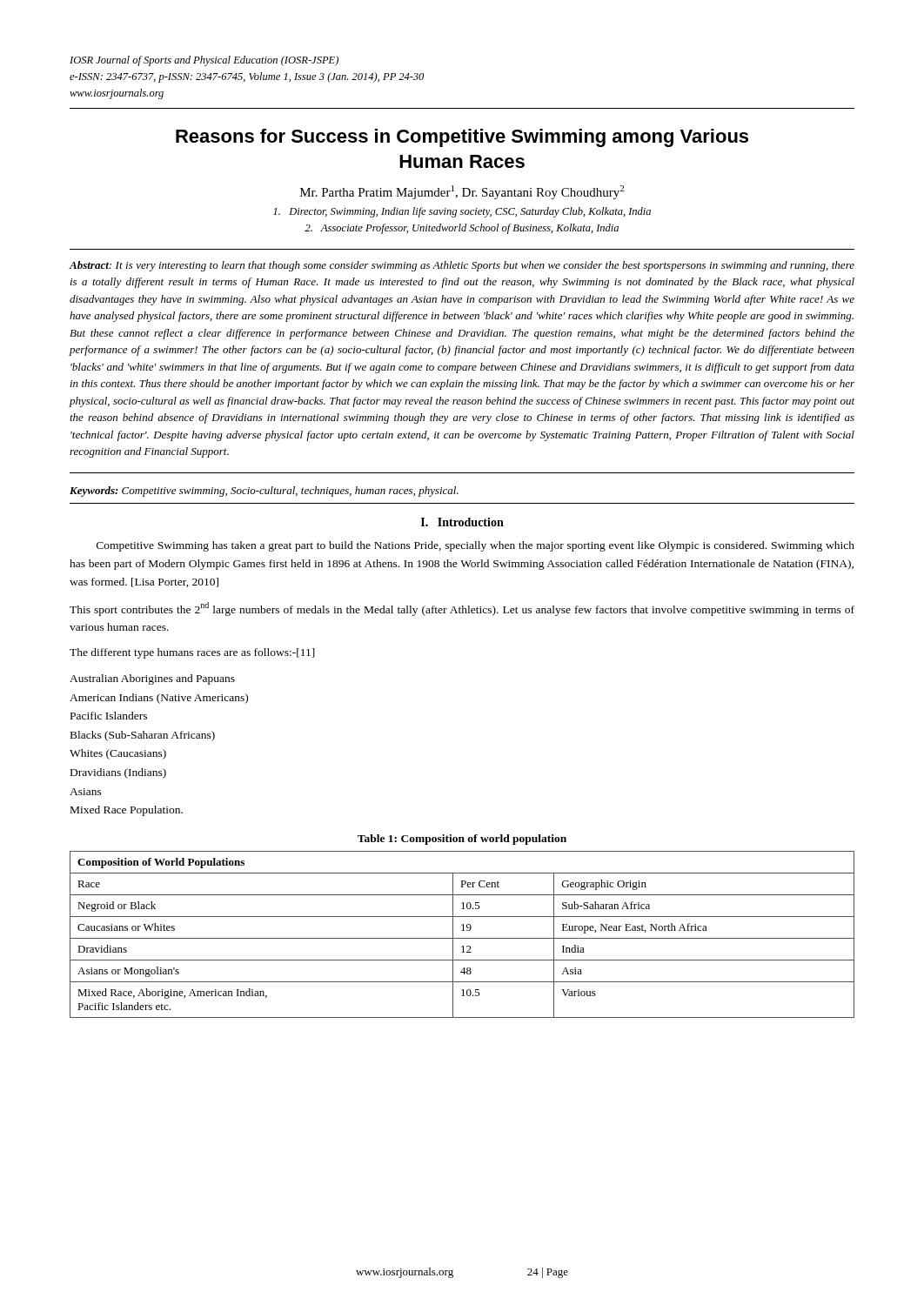Locate the list item containing "Blacks (Sub-Saharan Africans)"
Screen dimensions: 1305x924
pos(142,734)
